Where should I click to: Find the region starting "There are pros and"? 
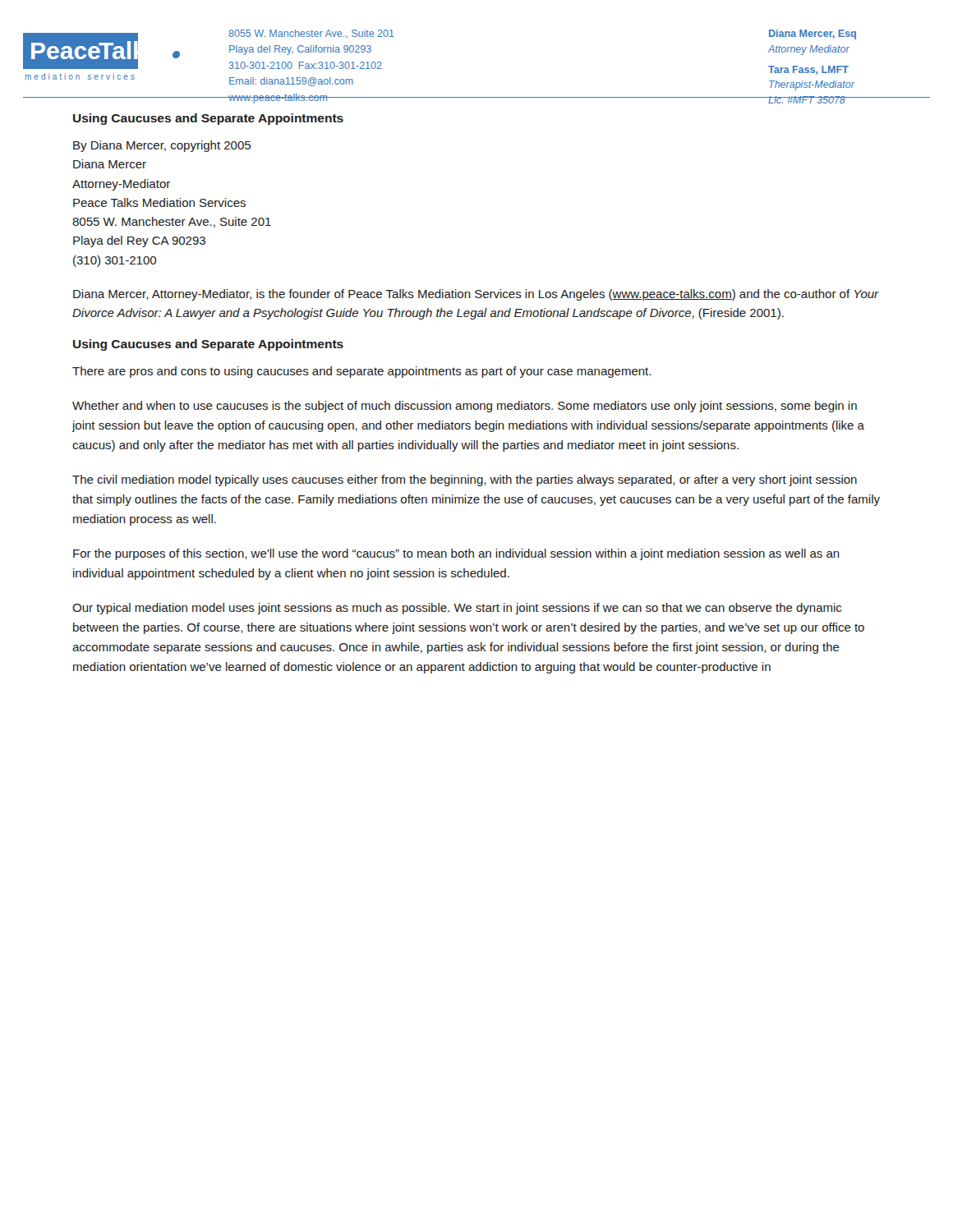tap(362, 371)
